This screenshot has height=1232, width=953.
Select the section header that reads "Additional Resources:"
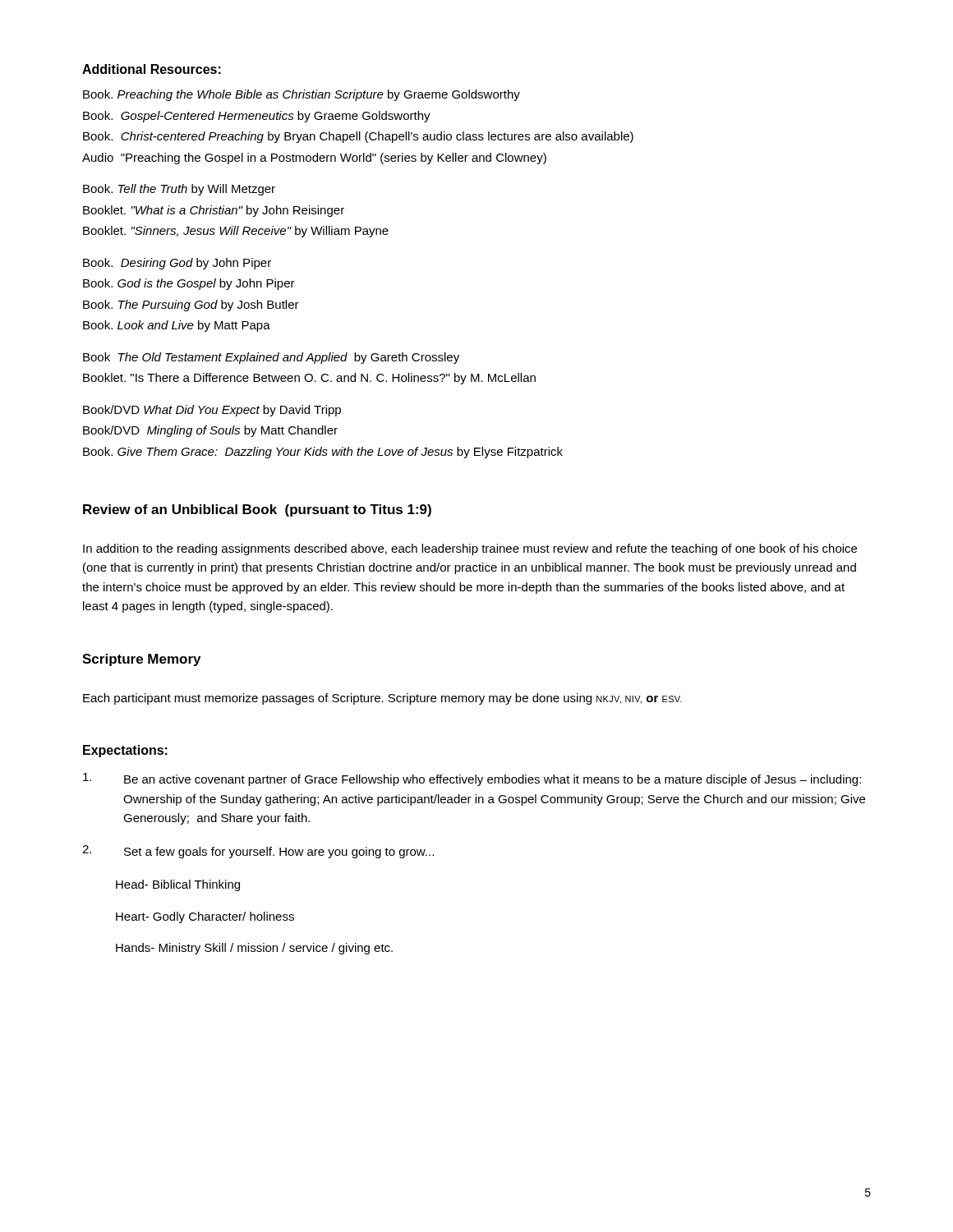pos(152,70)
